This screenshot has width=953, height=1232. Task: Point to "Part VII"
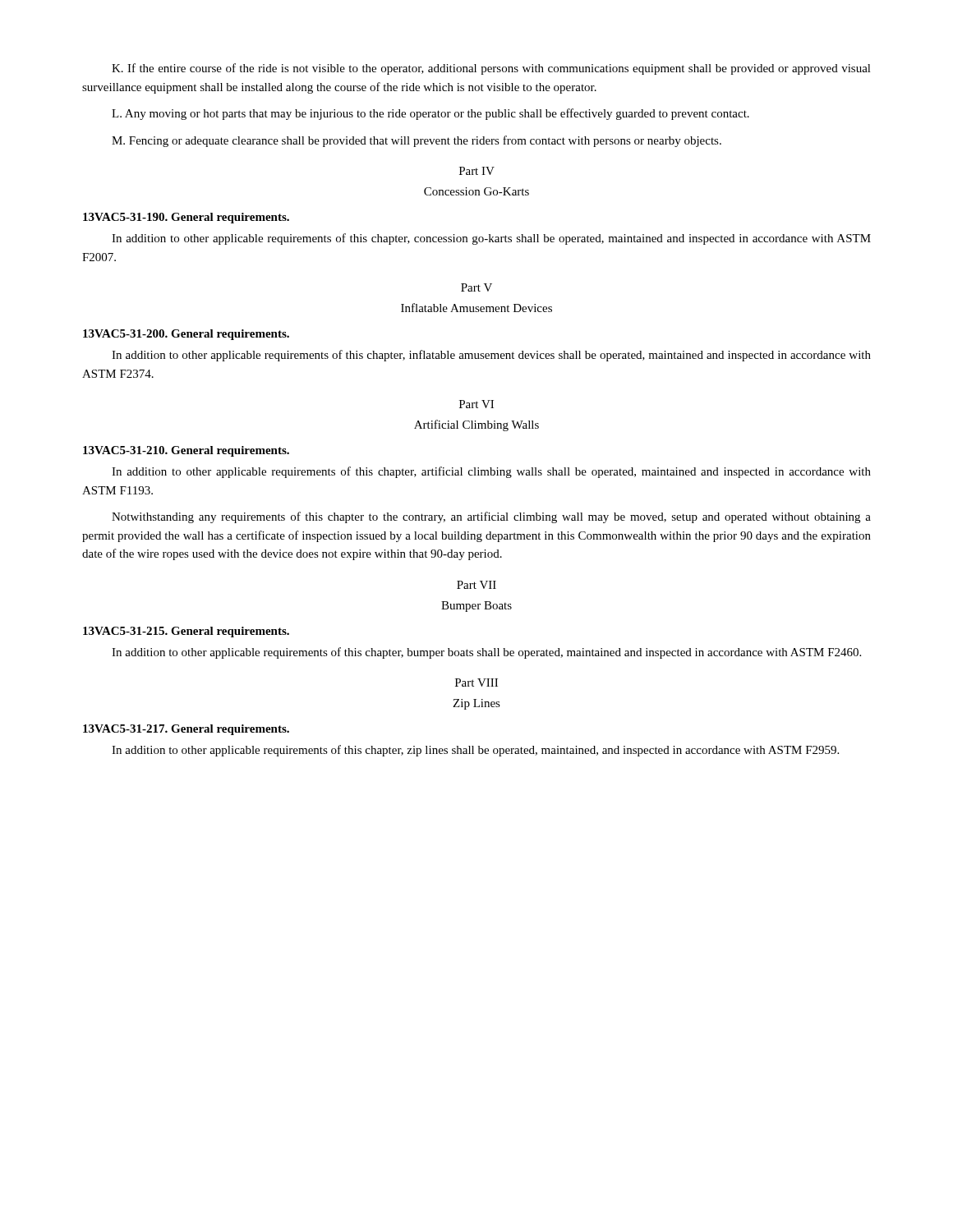tap(476, 584)
